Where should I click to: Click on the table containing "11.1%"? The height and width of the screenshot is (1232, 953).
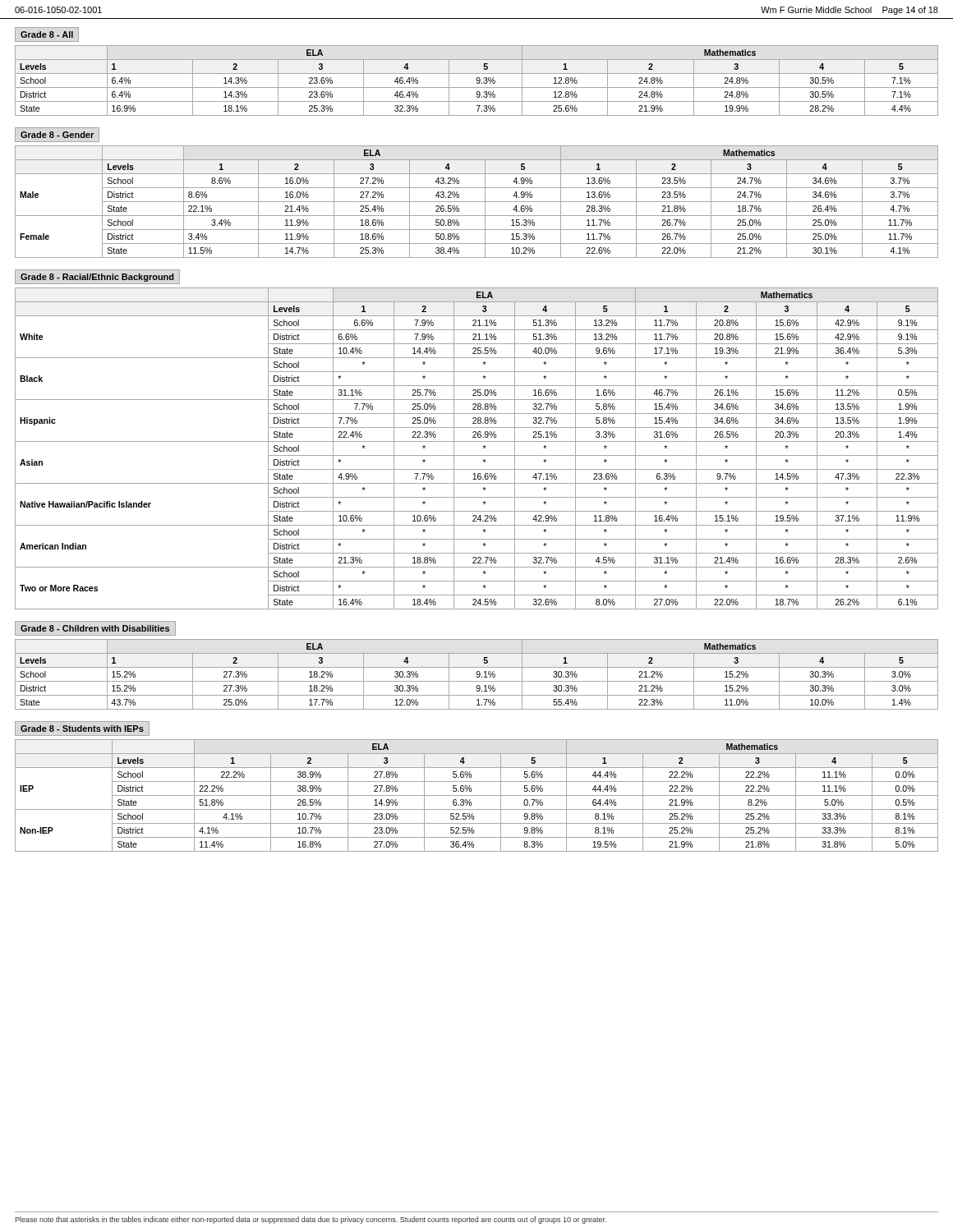[476, 795]
